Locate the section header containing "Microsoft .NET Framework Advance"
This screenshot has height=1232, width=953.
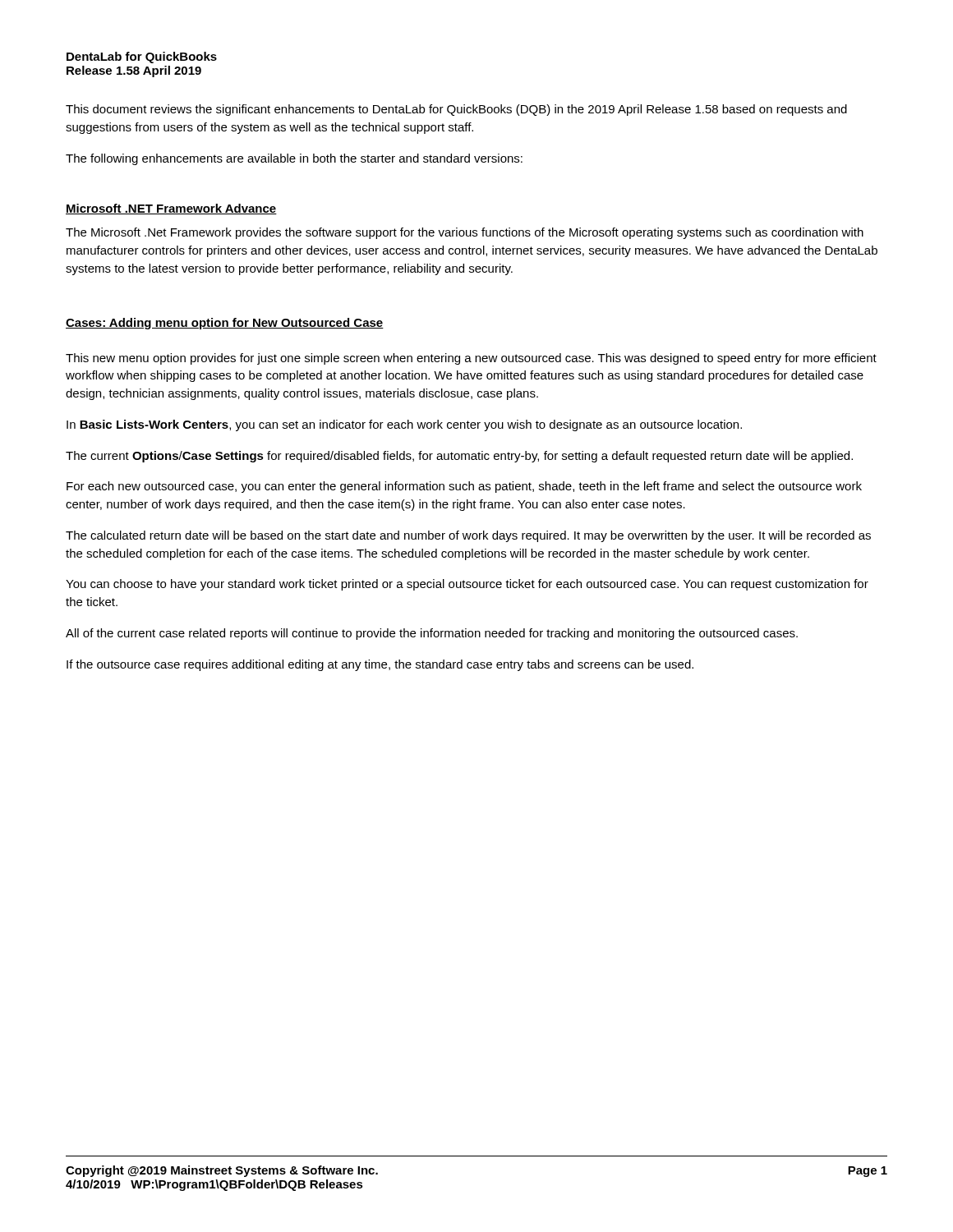point(171,208)
